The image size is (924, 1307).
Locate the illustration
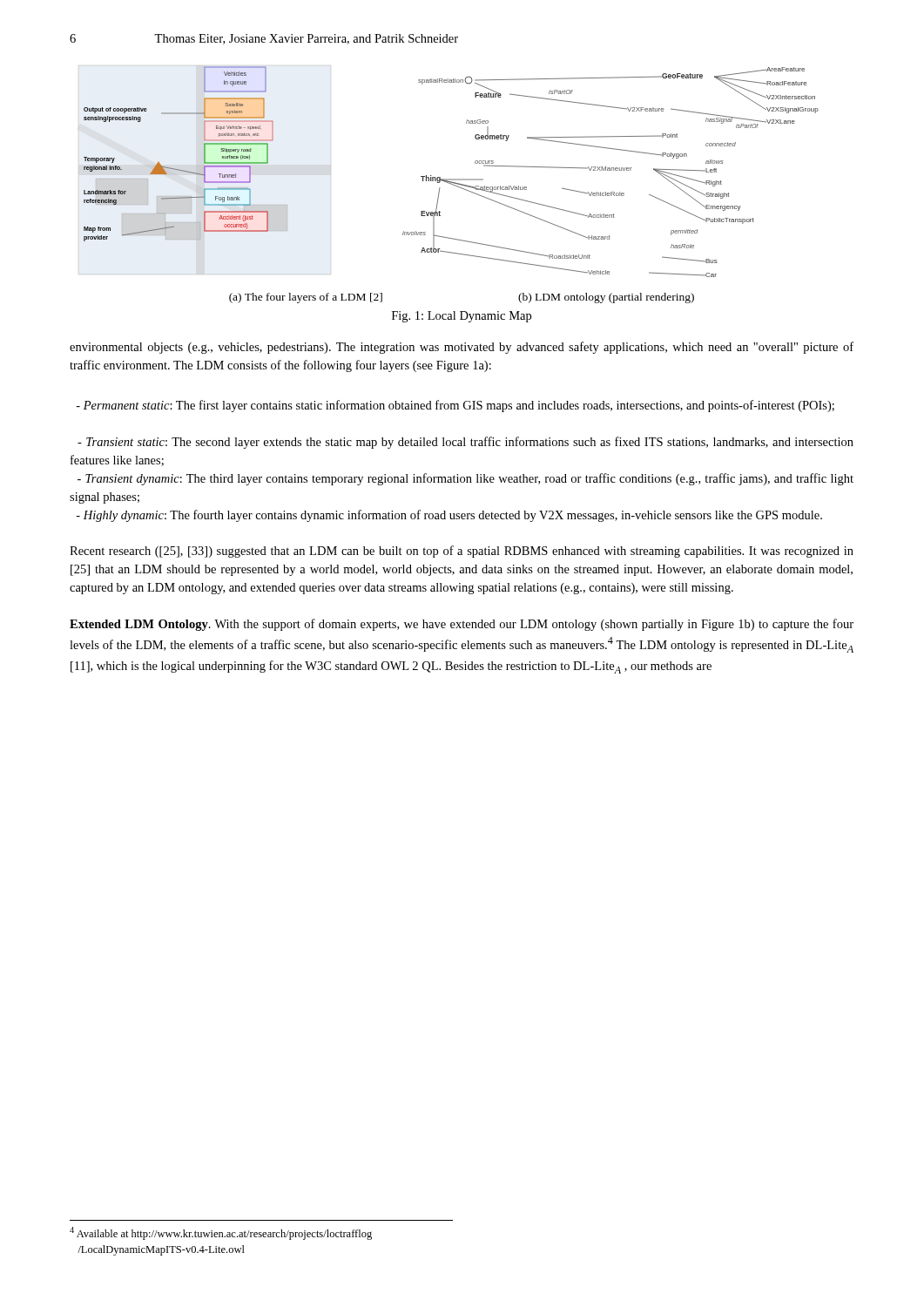(x=462, y=174)
